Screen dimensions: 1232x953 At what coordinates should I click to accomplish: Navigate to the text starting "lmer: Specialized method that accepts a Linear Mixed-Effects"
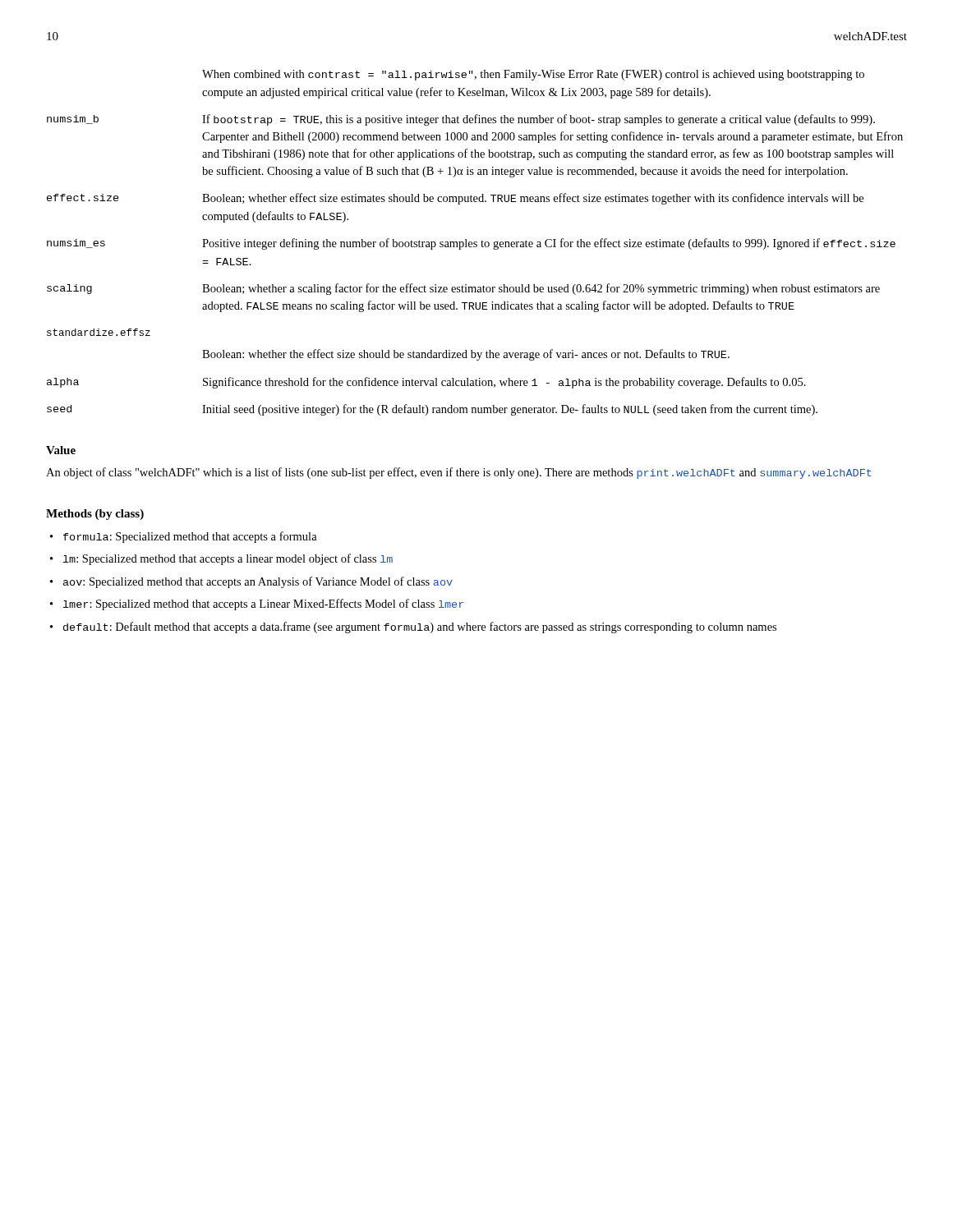[263, 604]
